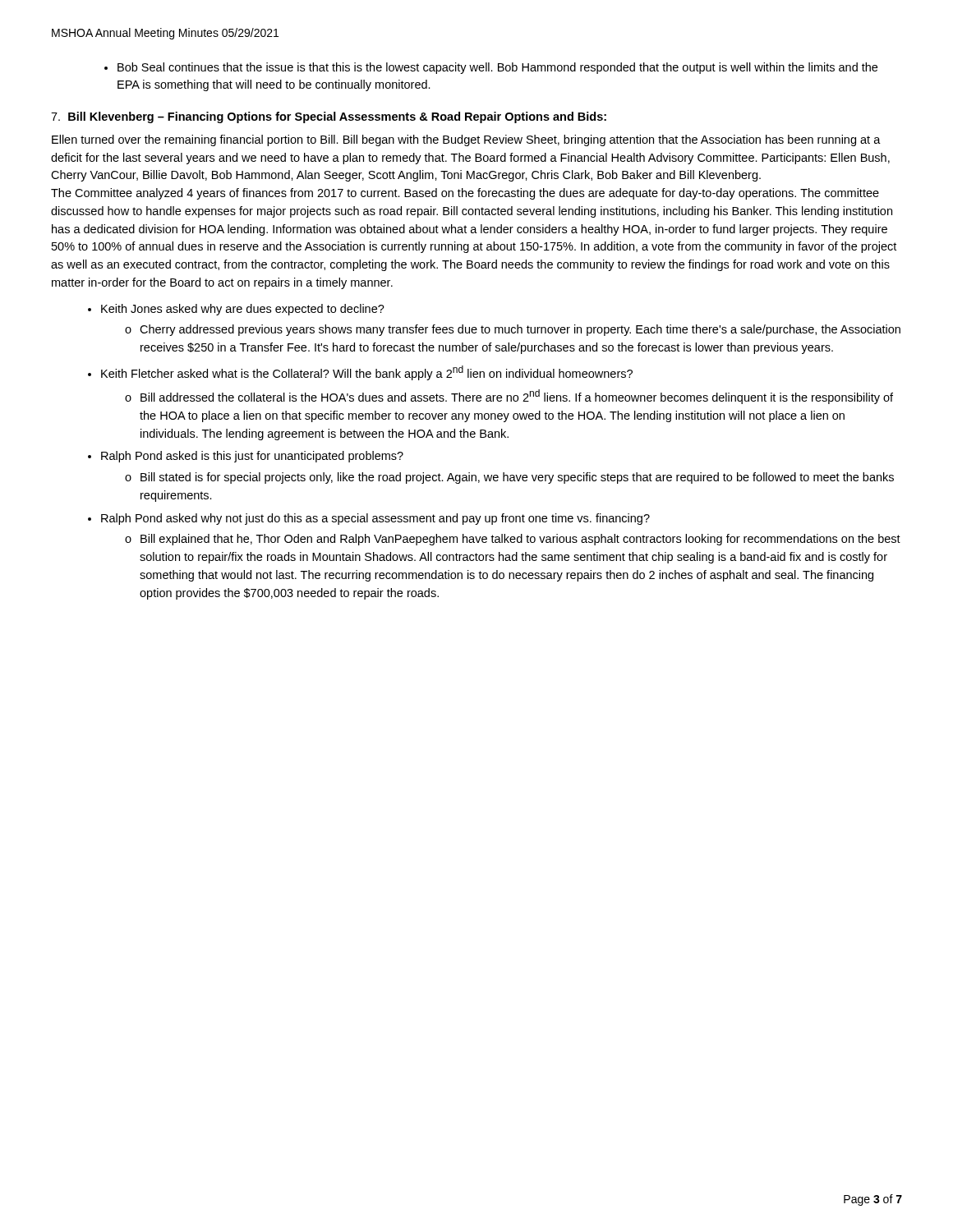953x1232 pixels.
Task: Find the region starting "Bill addressed the collateral is the HOA's dues"
Action: [516, 414]
